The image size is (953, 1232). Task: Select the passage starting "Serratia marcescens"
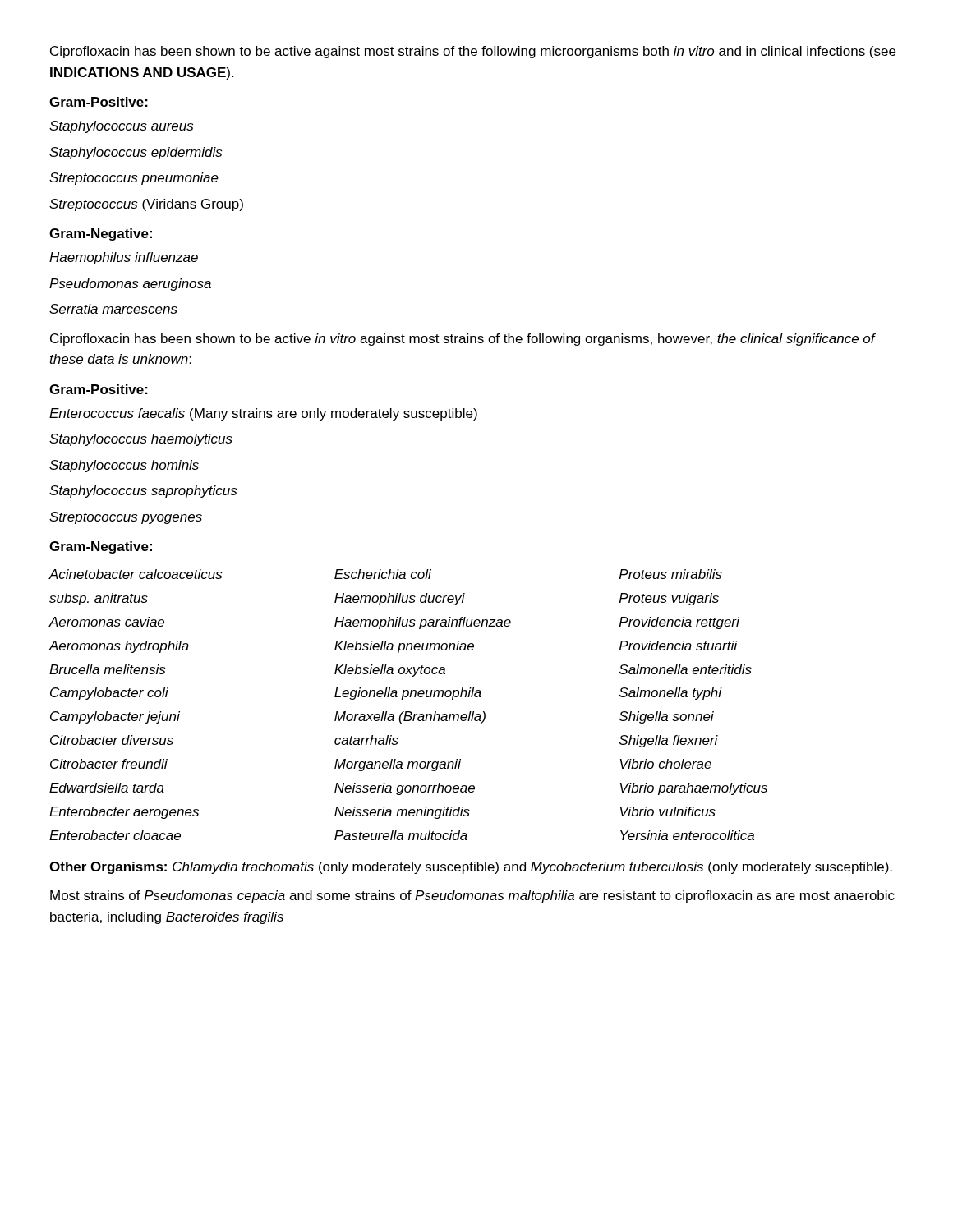coord(113,309)
